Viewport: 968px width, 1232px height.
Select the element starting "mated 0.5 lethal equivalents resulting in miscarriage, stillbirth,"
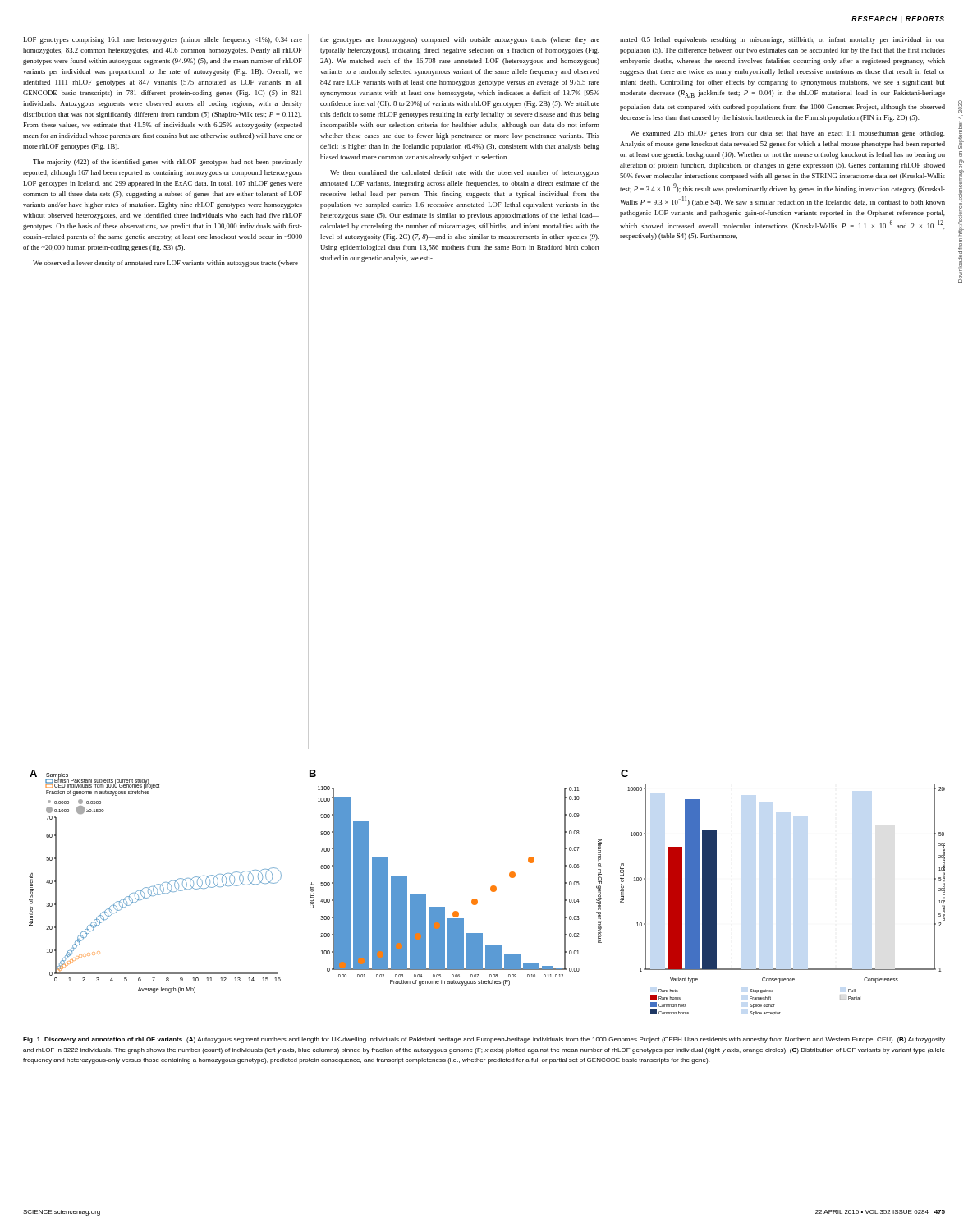782,138
